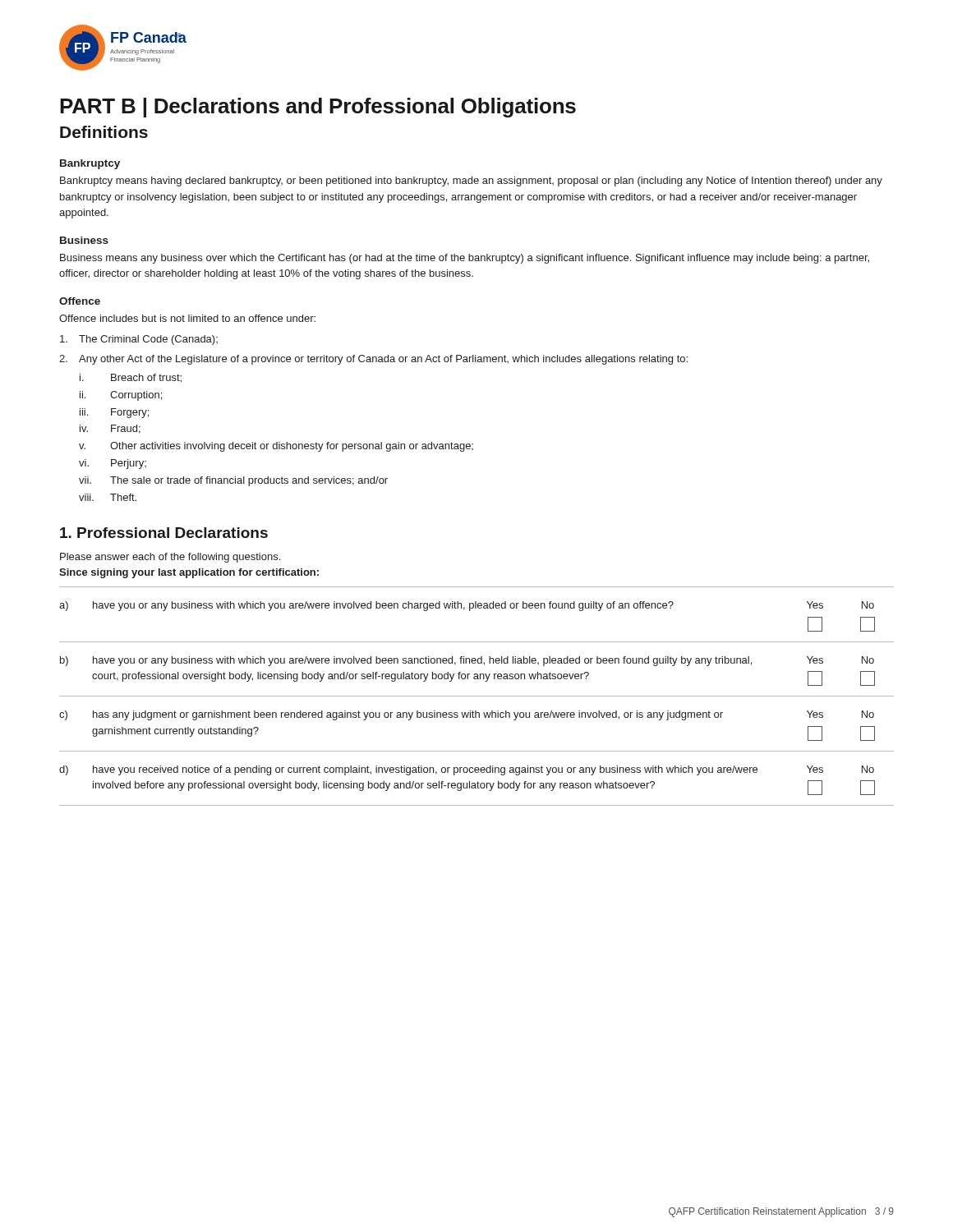Point to the block beginning "Bankruptcy means having declared bankruptcy,"
Image resolution: width=953 pixels, height=1232 pixels.
point(471,196)
